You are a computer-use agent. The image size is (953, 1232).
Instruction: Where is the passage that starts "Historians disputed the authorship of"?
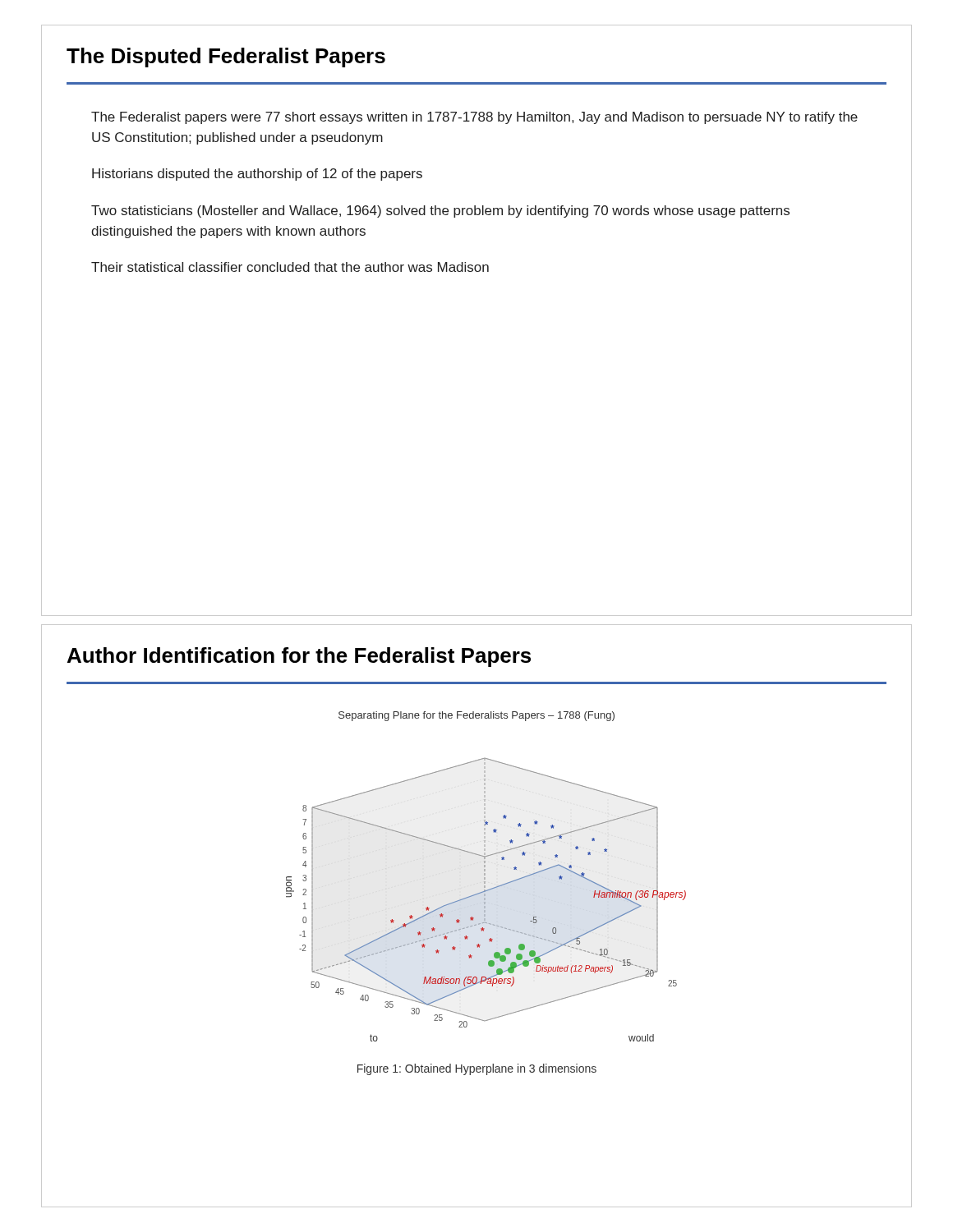pyautogui.click(x=257, y=174)
